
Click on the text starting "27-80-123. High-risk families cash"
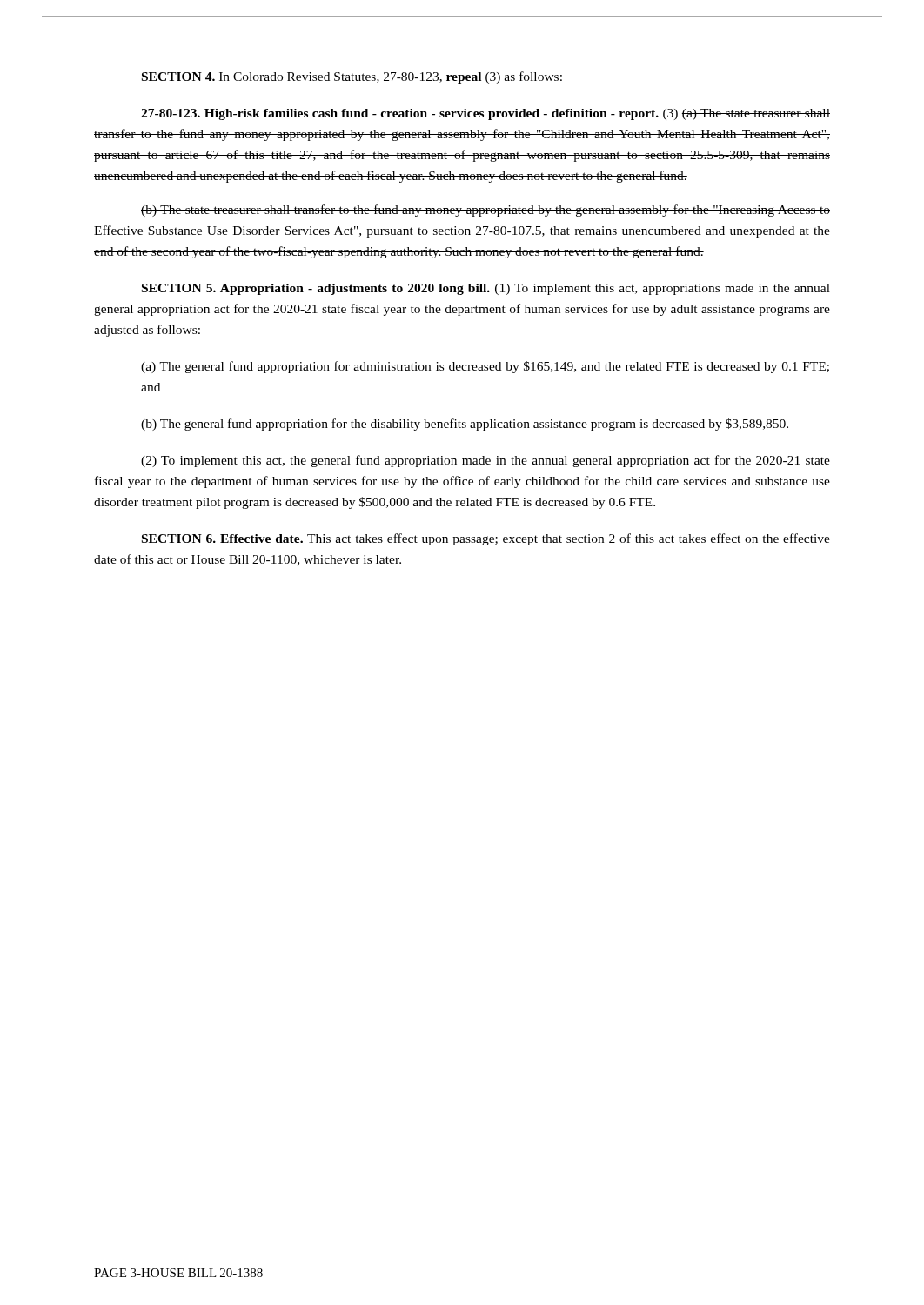coord(462,182)
